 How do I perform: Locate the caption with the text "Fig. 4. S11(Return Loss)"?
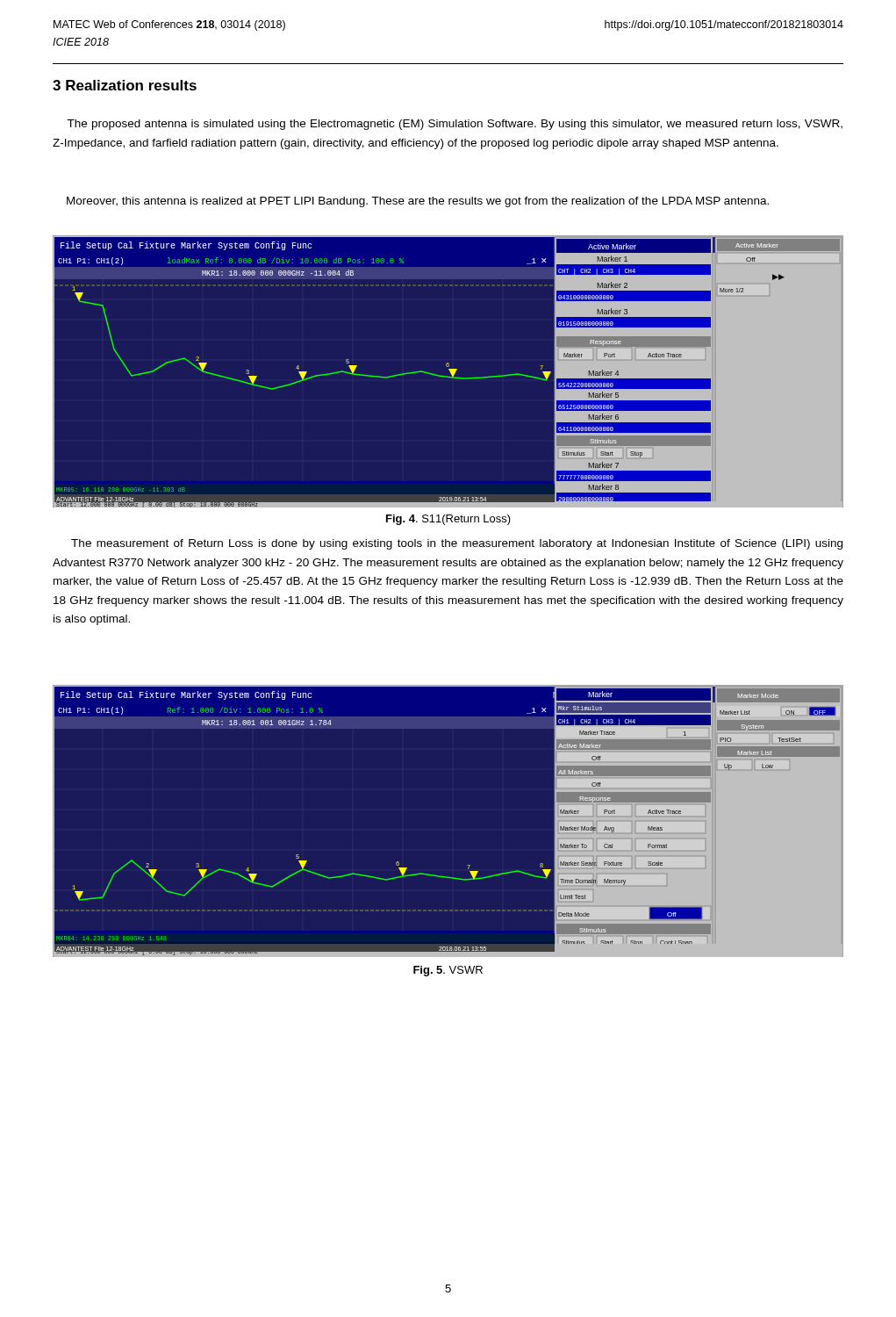coord(448,519)
